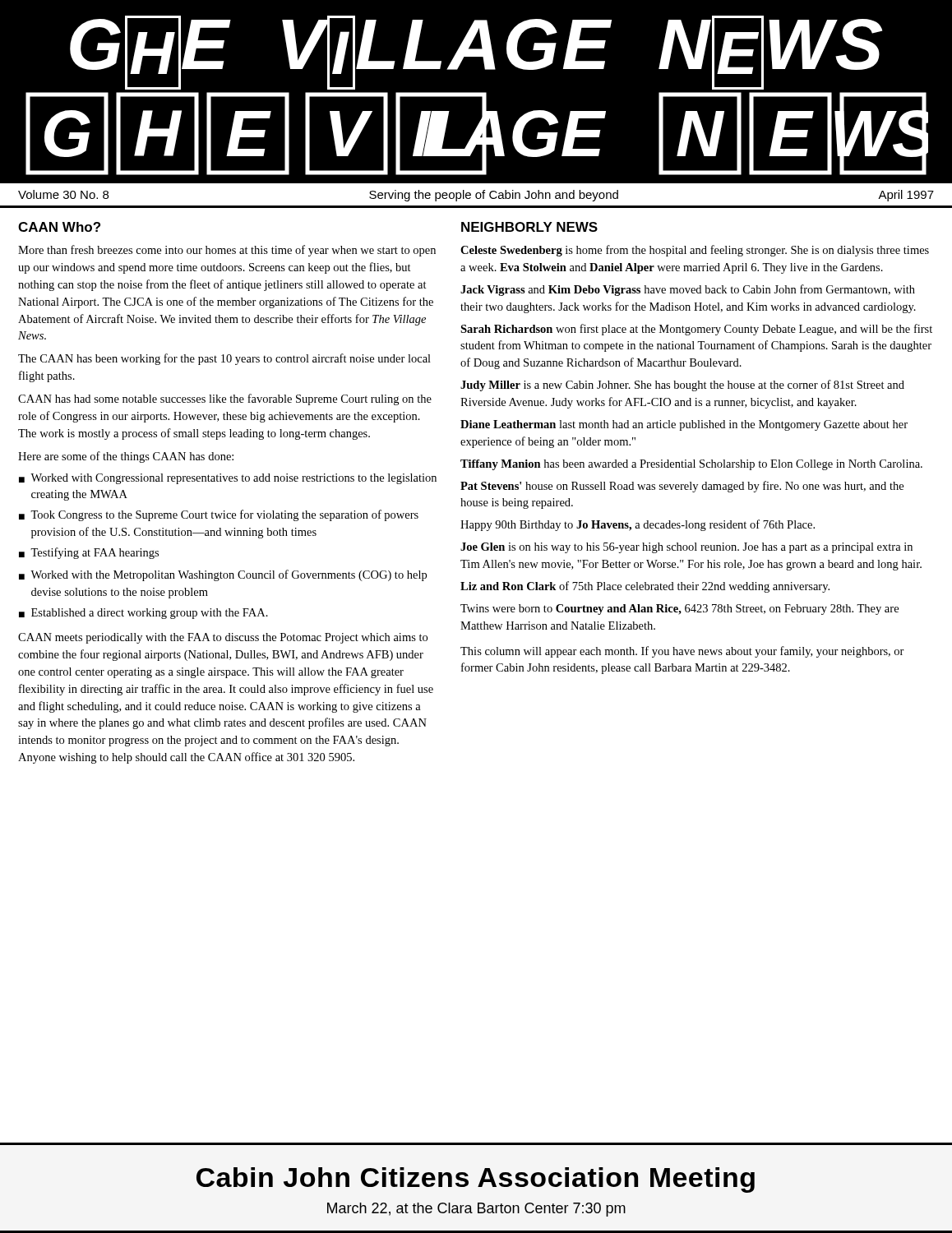Select the passage starting "■ Established a direct working group"

pyautogui.click(x=143, y=614)
